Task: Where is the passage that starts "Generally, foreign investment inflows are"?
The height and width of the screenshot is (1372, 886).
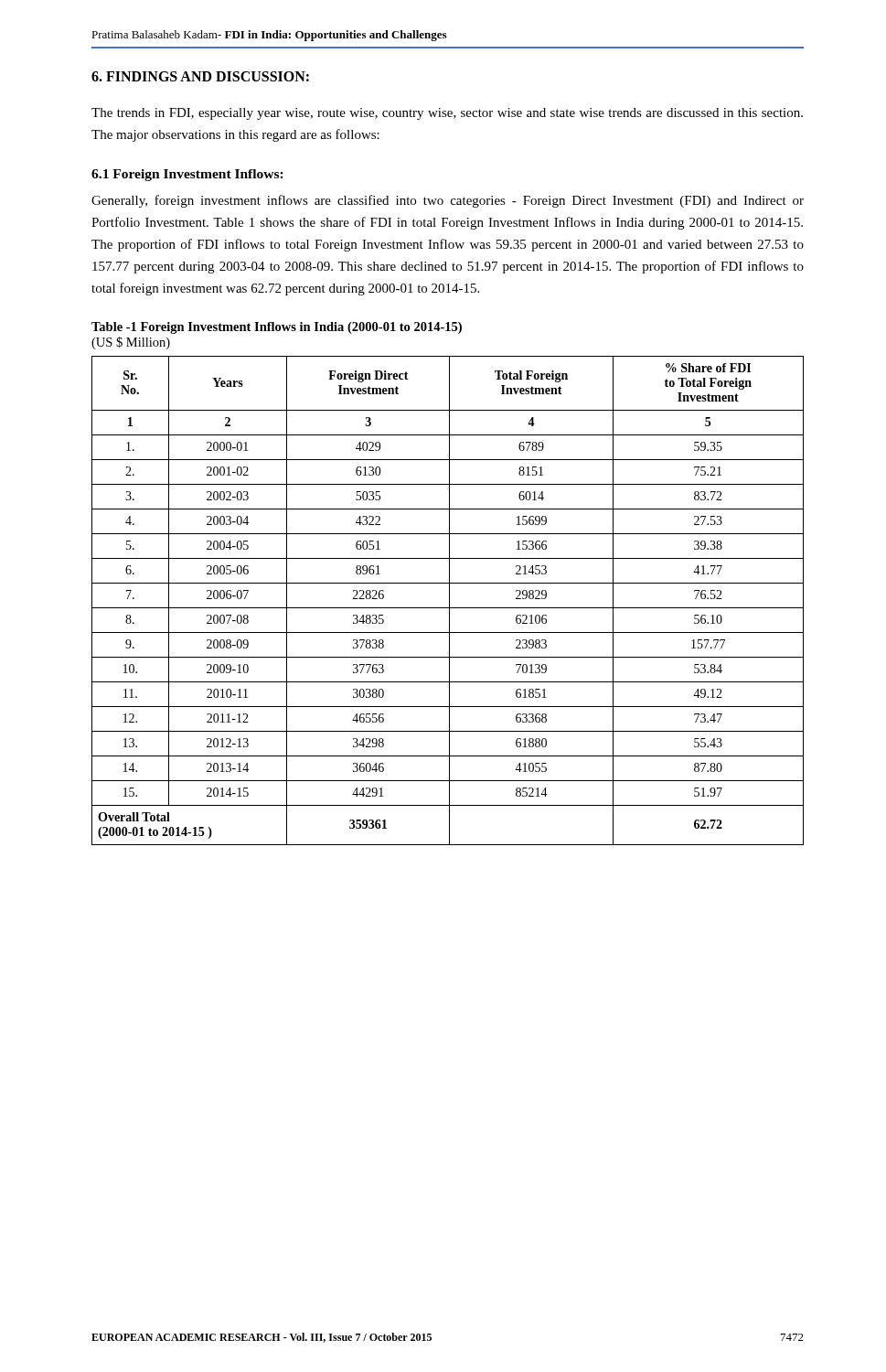Action: click(448, 244)
